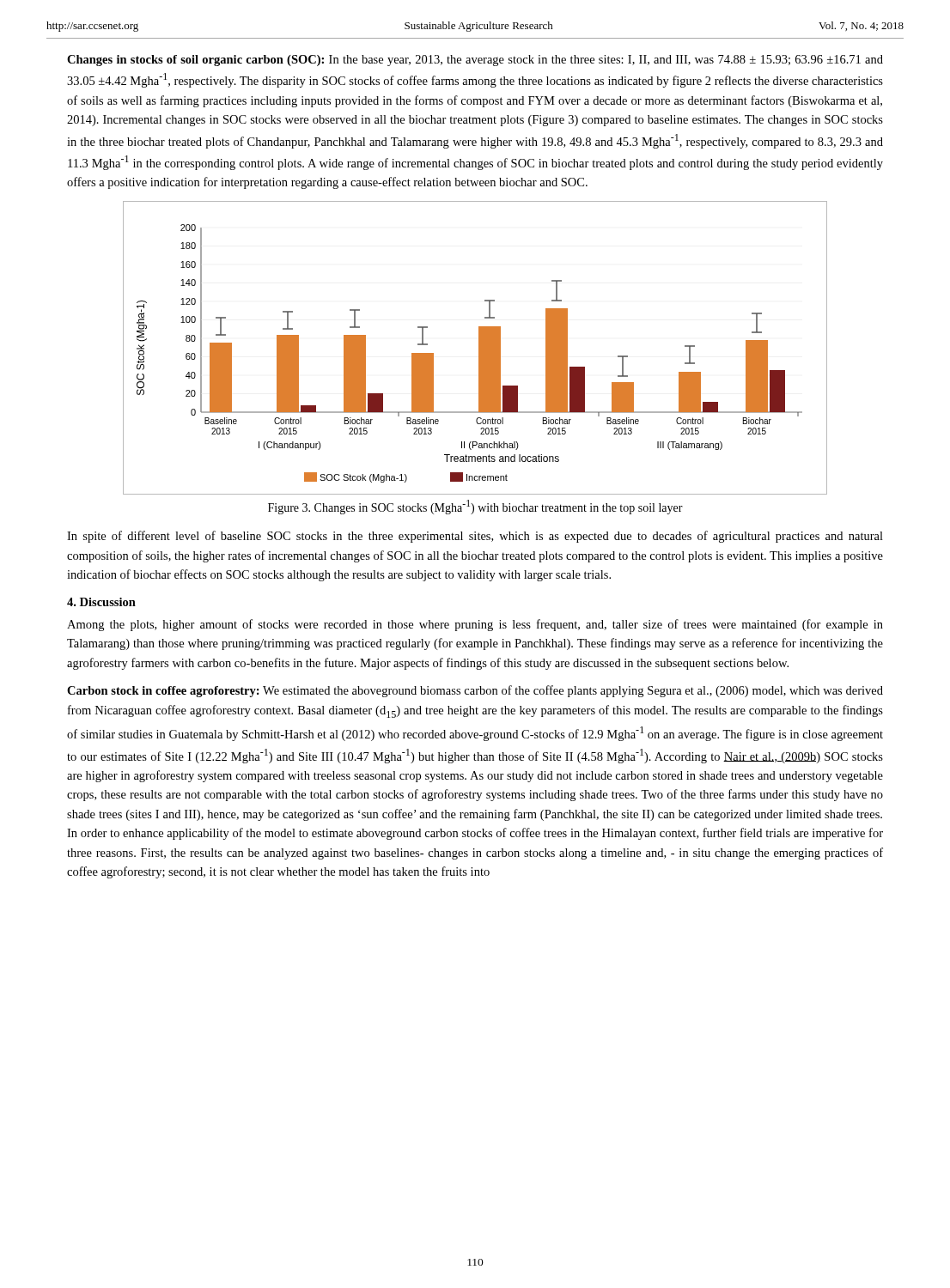Find the grouped bar chart
Screen dimensions: 1288x950
point(475,348)
